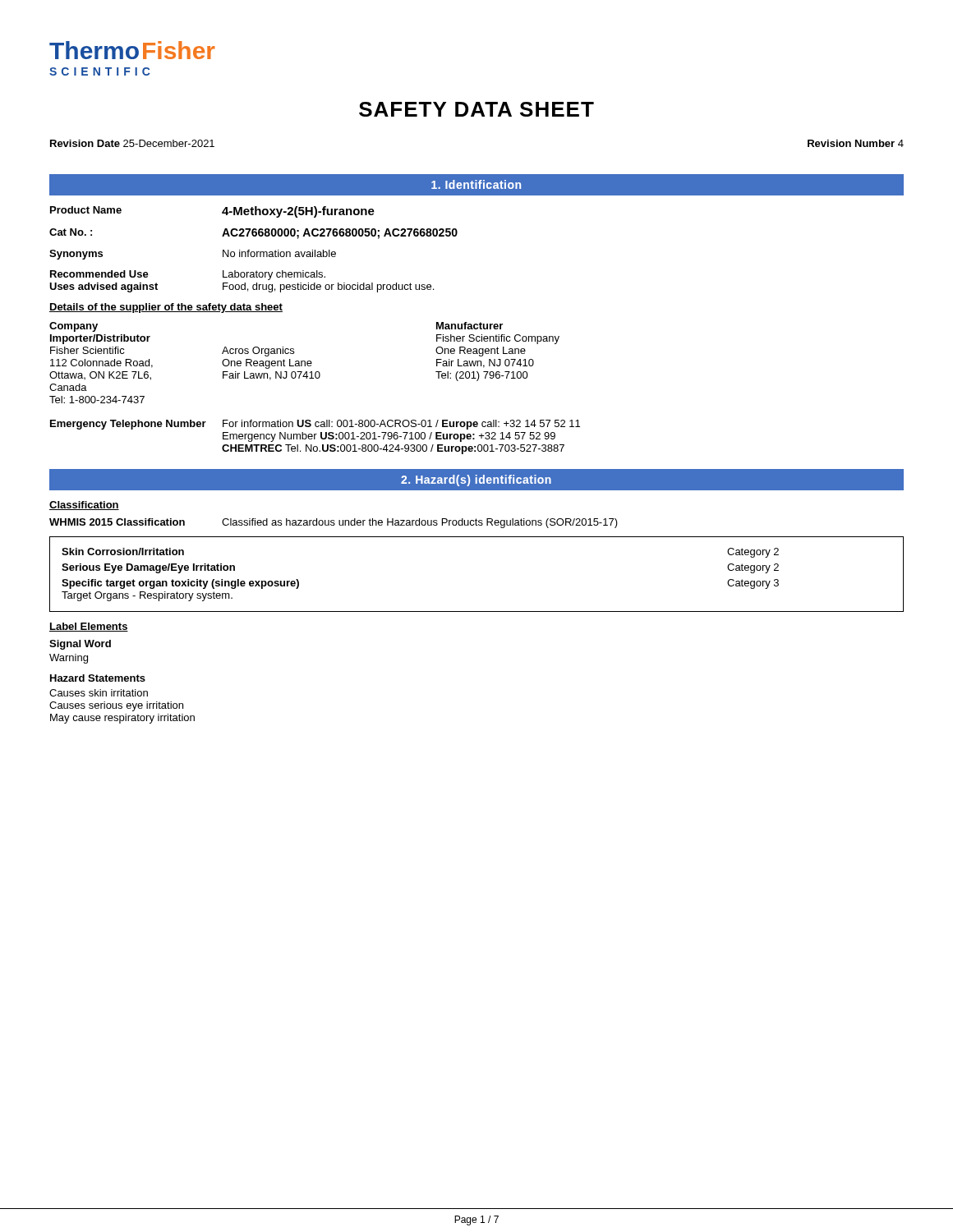Point to the block starting "Company Importer/Distributor Fisher Scientific"
The width and height of the screenshot is (953, 1232).
click(x=476, y=363)
